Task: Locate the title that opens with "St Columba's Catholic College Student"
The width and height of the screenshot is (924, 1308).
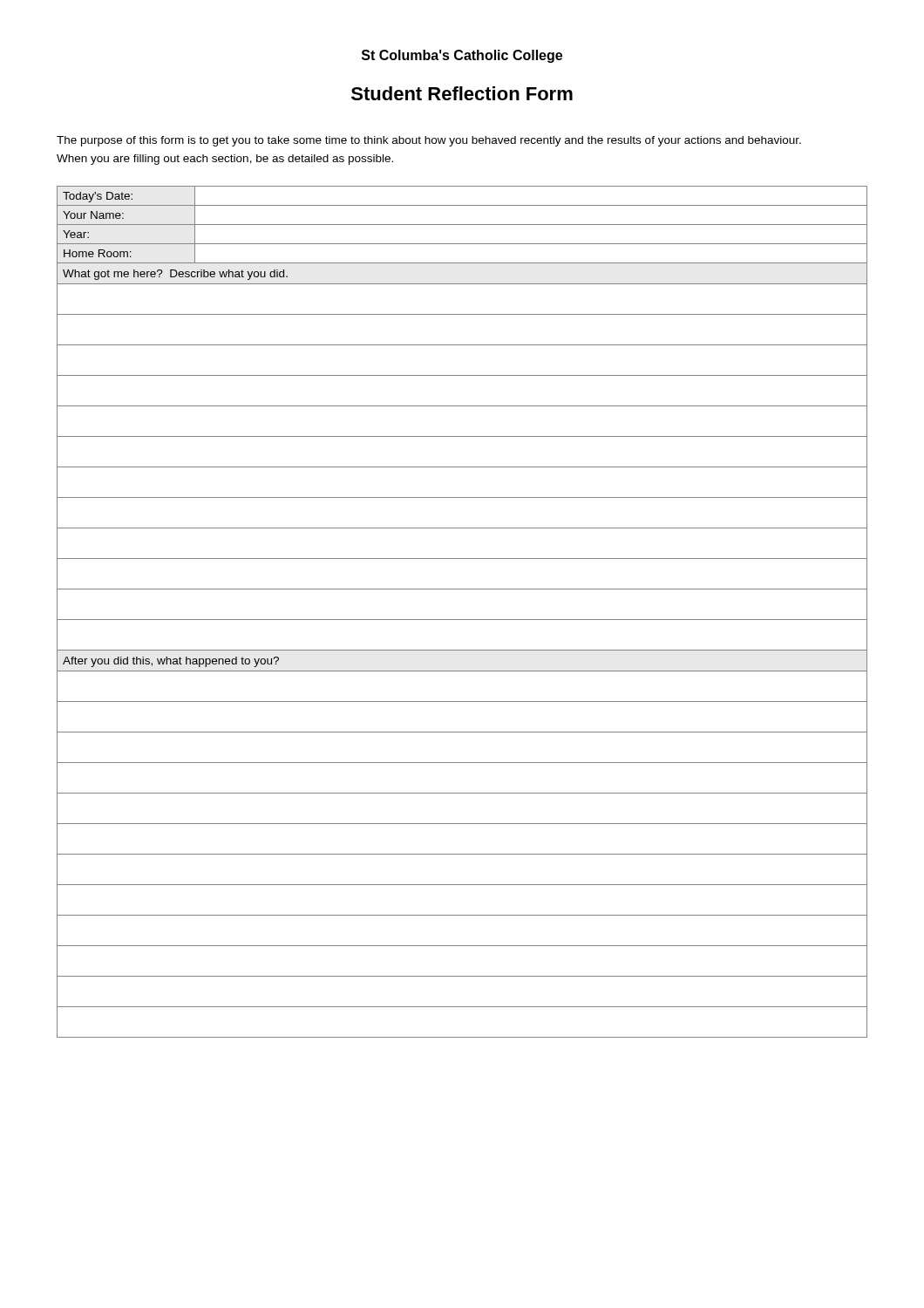Action: point(462,77)
